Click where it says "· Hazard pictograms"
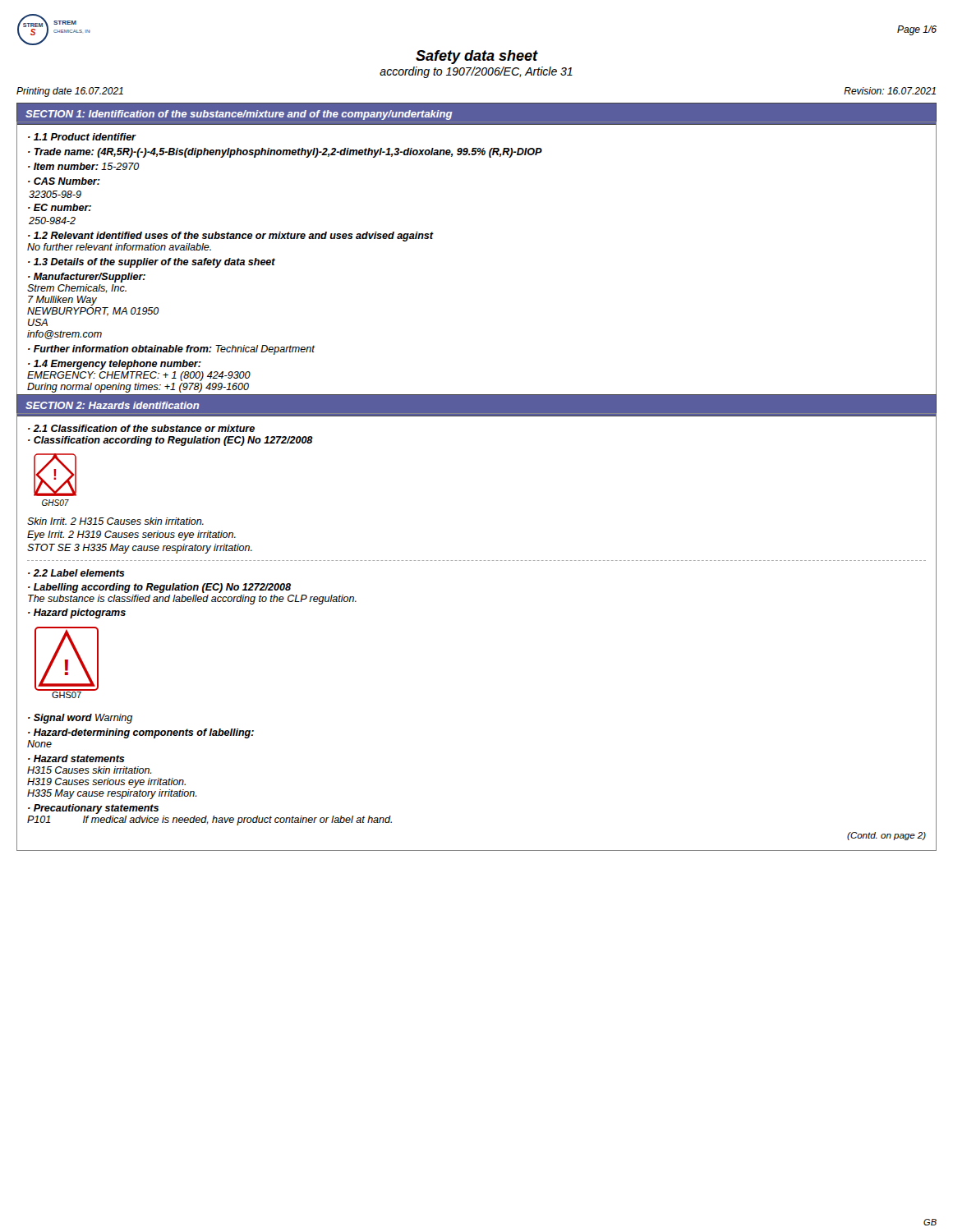 click(76, 613)
